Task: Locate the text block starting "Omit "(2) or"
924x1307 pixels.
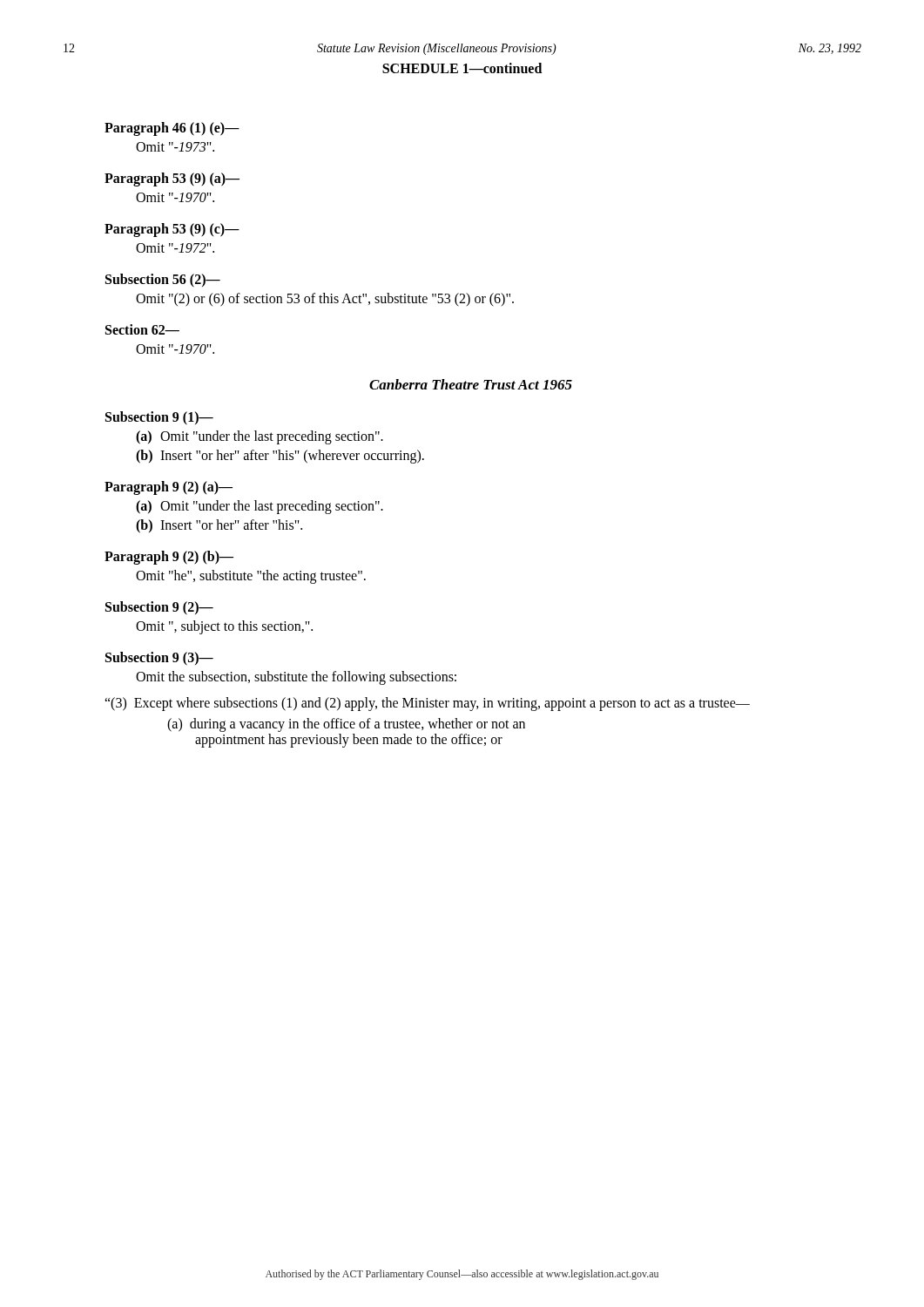Action: click(x=325, y=298)
